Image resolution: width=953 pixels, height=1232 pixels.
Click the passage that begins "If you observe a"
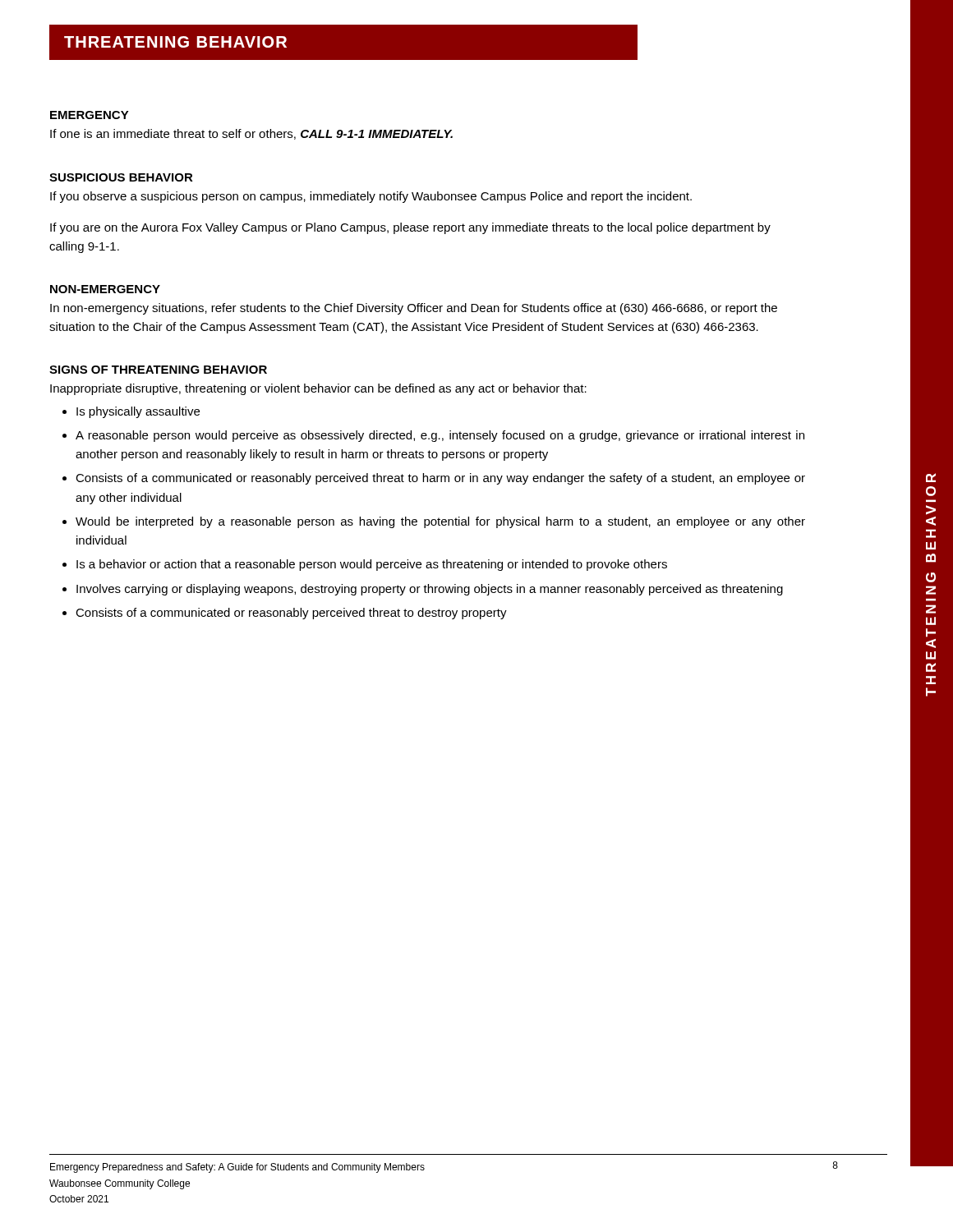tap(371, 195)
